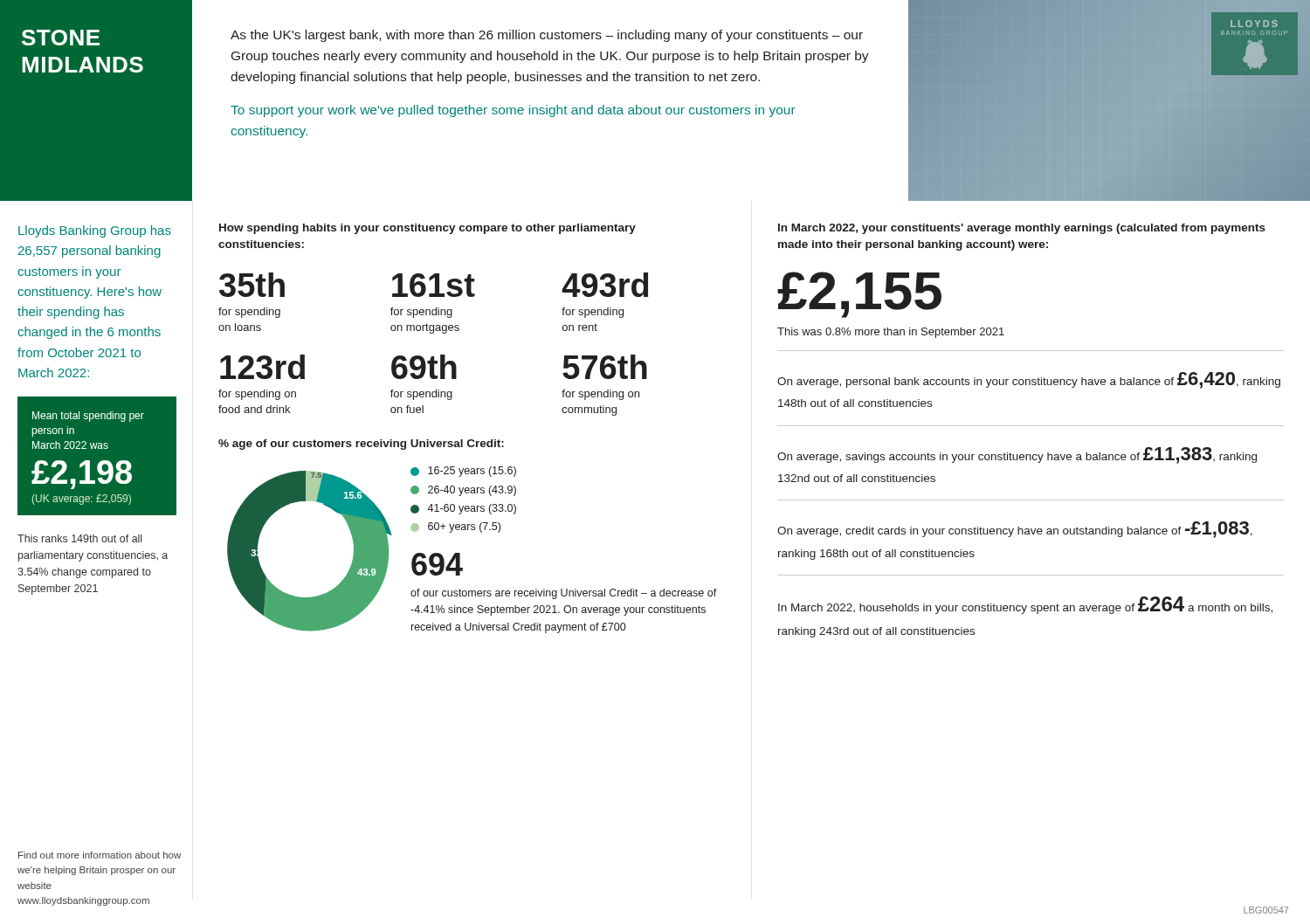Navigate to the text block starting "16-25 years (15.6)"
Viewport: 1310px width, 924px height.
(x=463, y=472)
